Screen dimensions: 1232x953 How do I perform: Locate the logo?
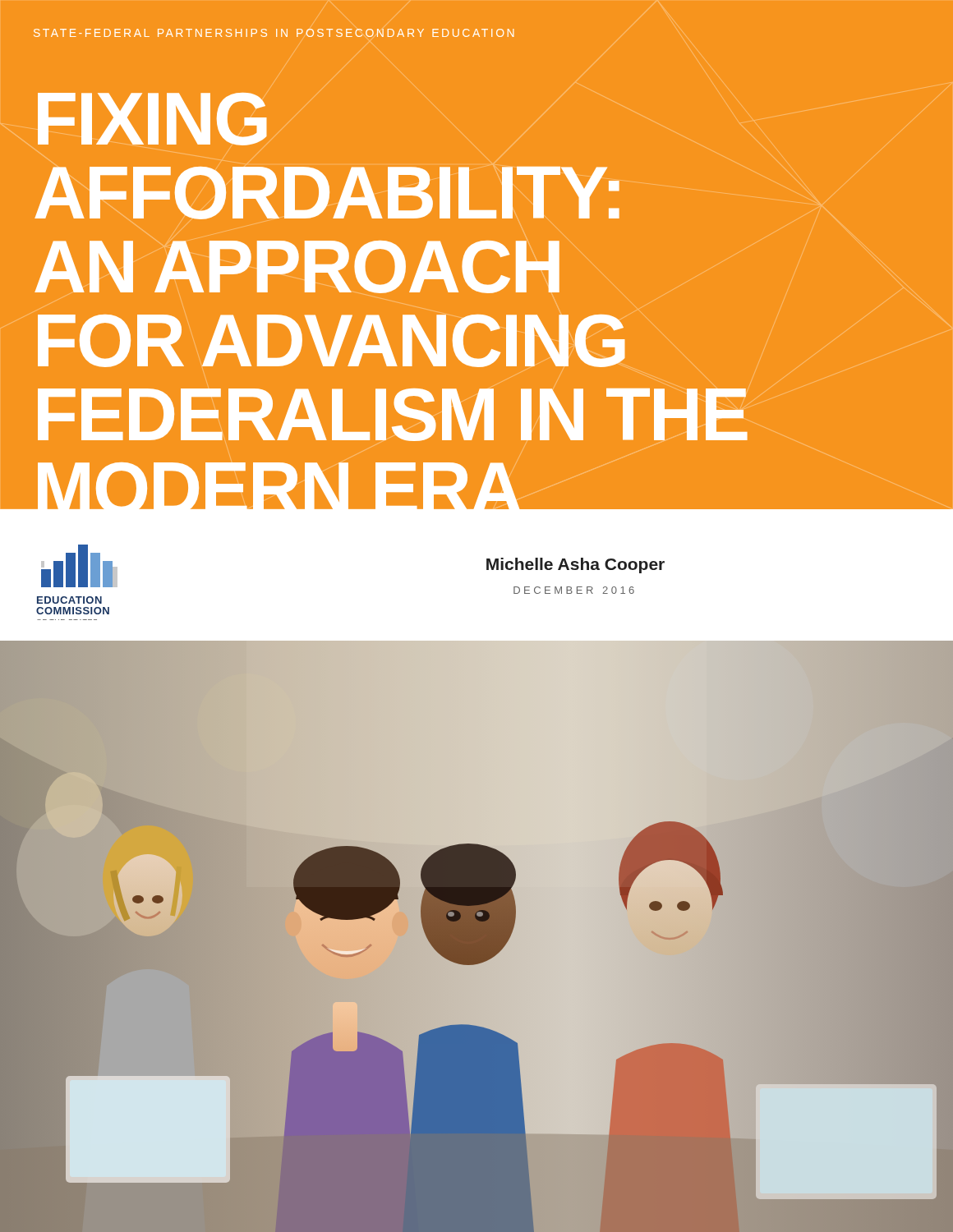point(99,575)
